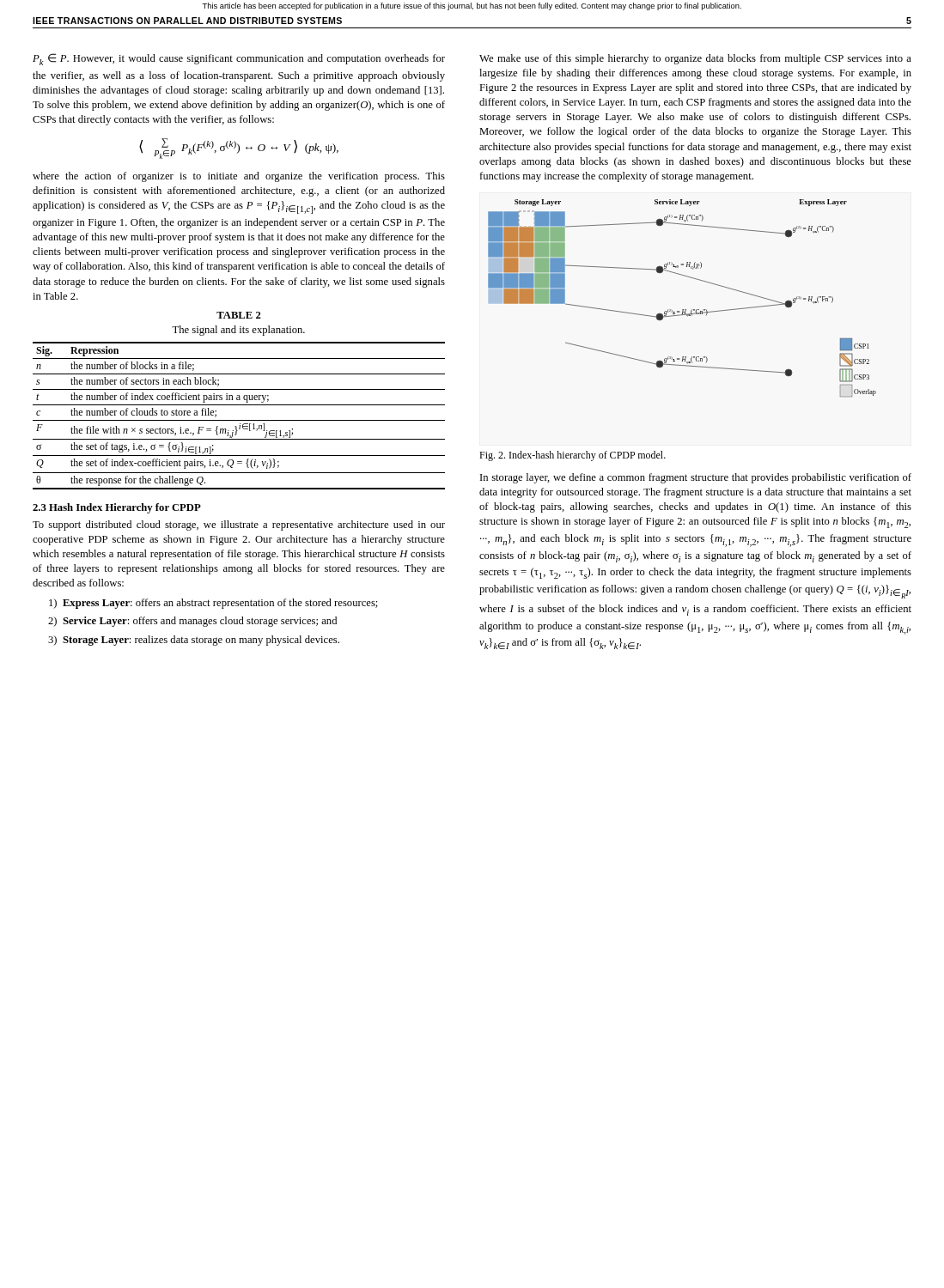Click where it says "The signal and its explanation."
This screenshot has height=1288, width=944.
click(239, 329)
